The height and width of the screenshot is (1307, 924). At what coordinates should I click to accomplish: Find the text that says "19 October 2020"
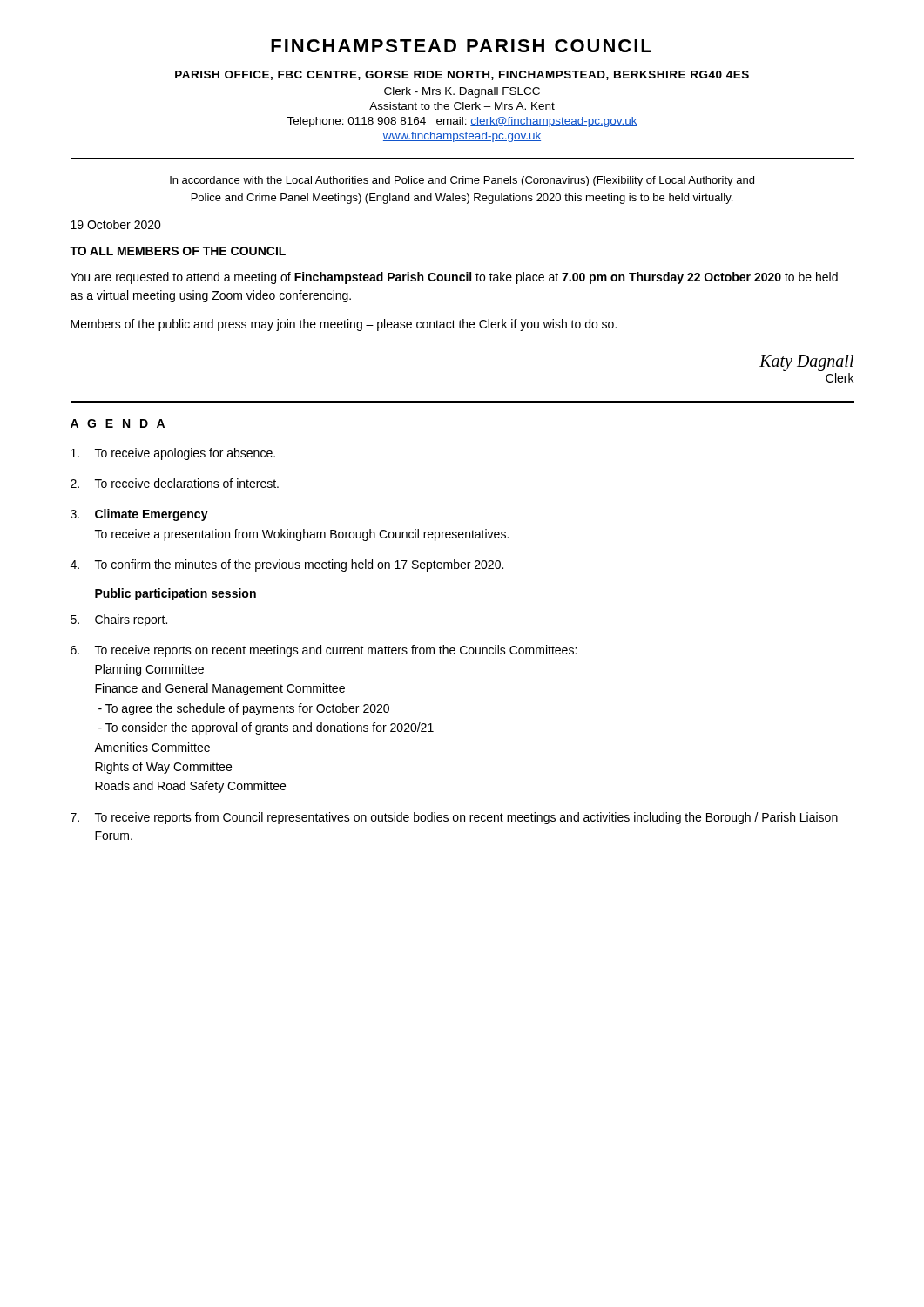(116, 225)
